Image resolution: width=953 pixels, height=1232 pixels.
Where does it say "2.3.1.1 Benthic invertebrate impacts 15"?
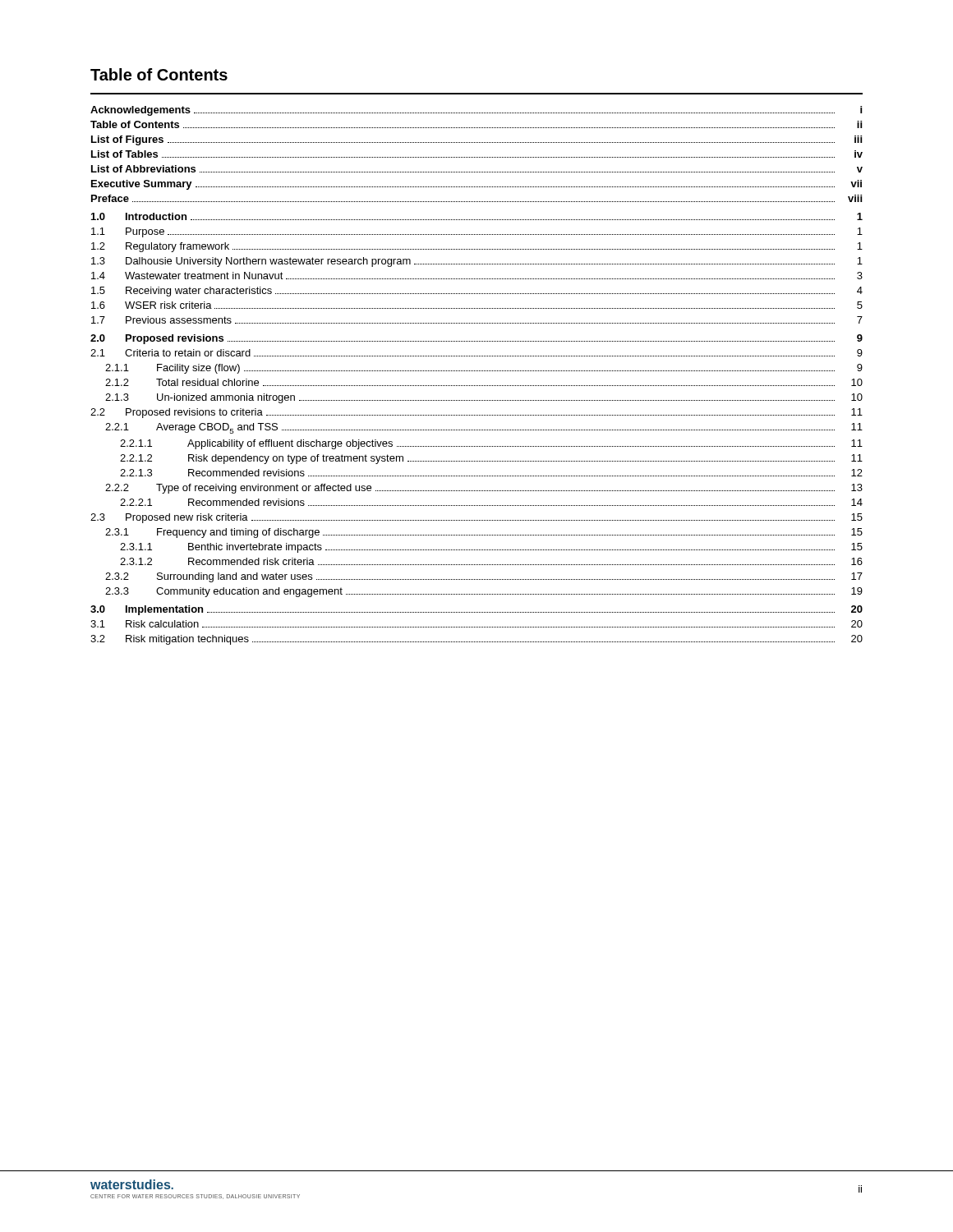click(x=476, y=546)
